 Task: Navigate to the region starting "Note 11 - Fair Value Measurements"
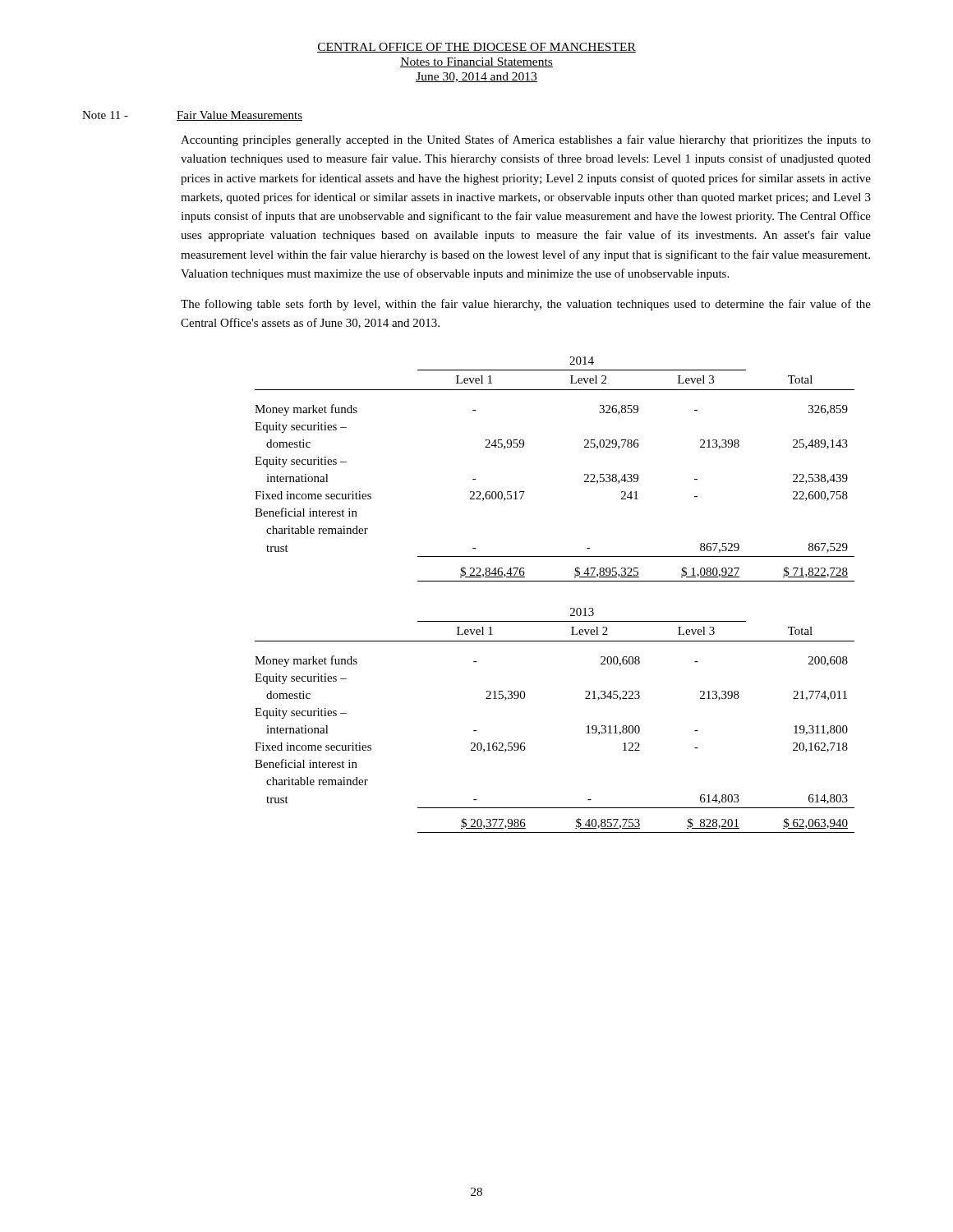(x=192, y=115)
